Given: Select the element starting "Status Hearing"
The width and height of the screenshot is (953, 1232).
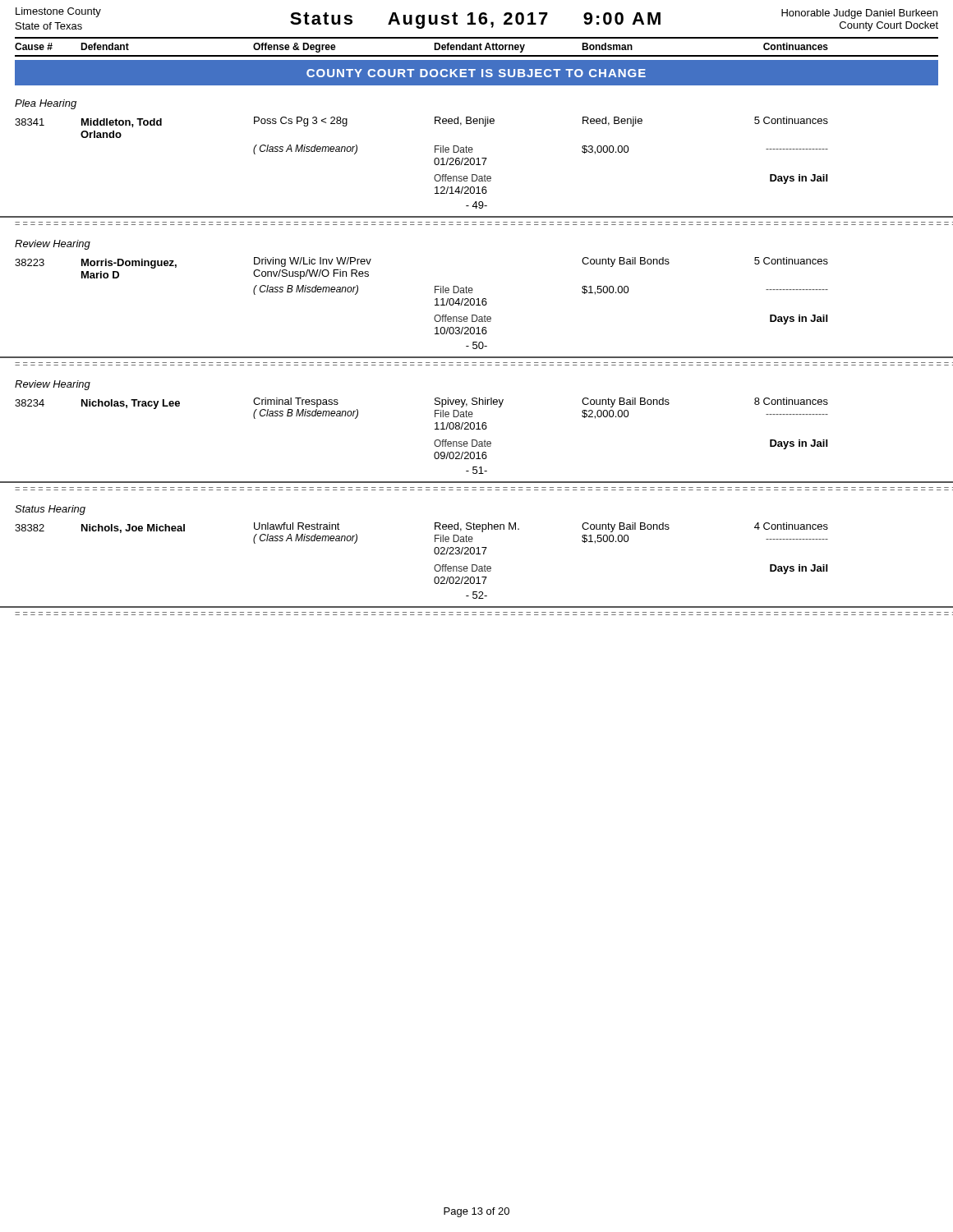Looking at the screenshot, I should [50, 509].
